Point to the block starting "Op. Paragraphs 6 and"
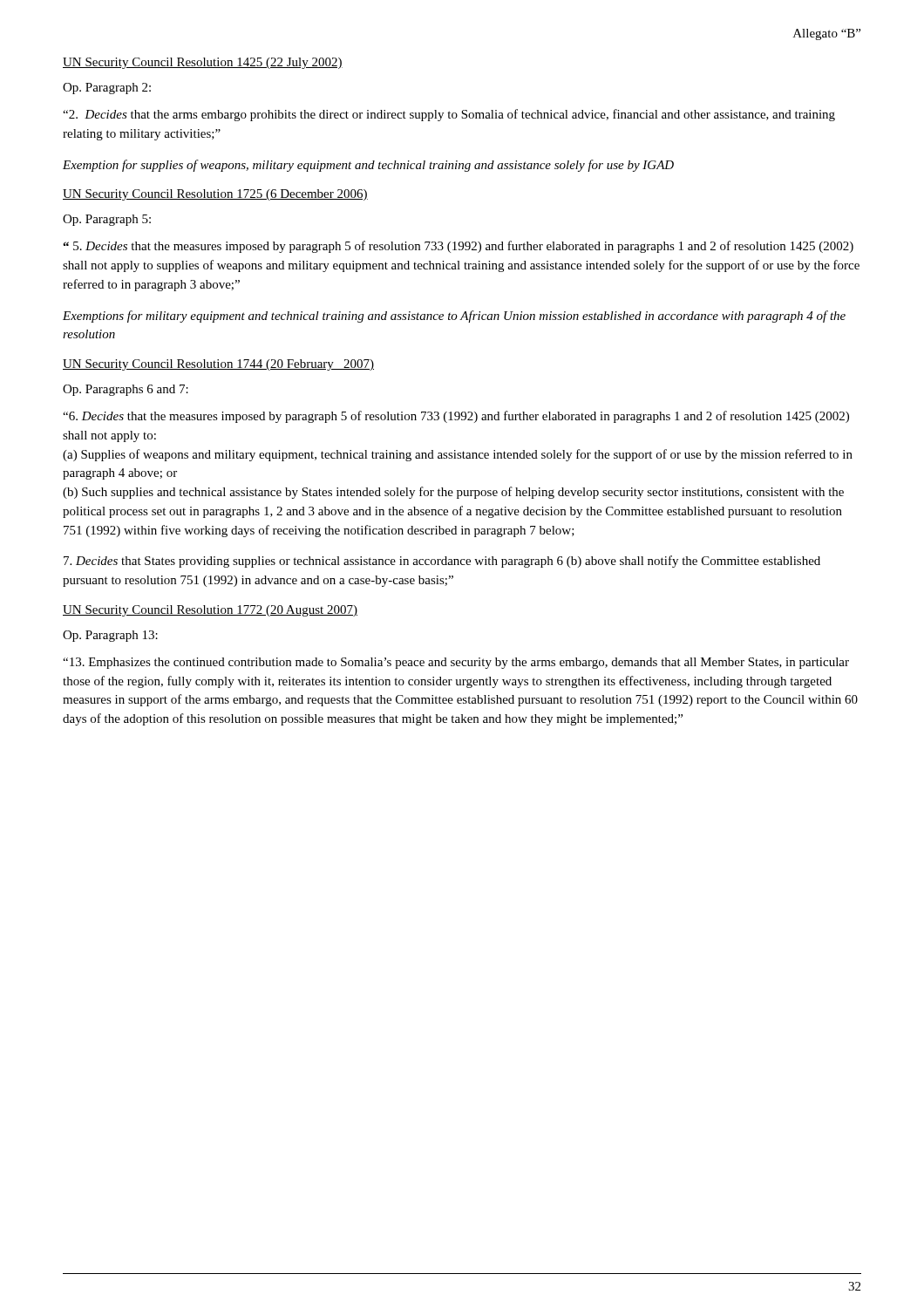 tap(126, 389)
